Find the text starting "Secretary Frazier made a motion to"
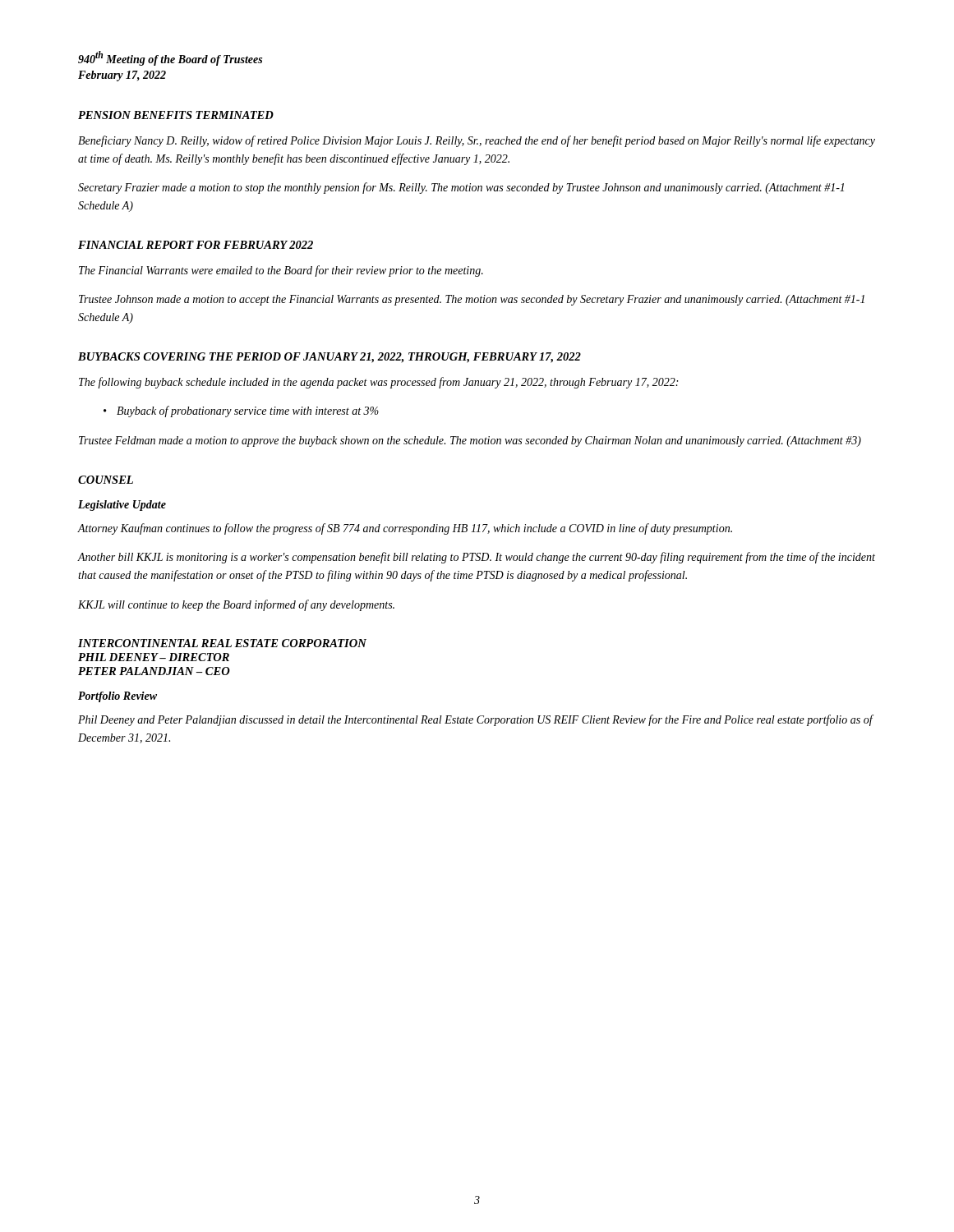Viewport: 954px width, 1232px height. point(462,197)
